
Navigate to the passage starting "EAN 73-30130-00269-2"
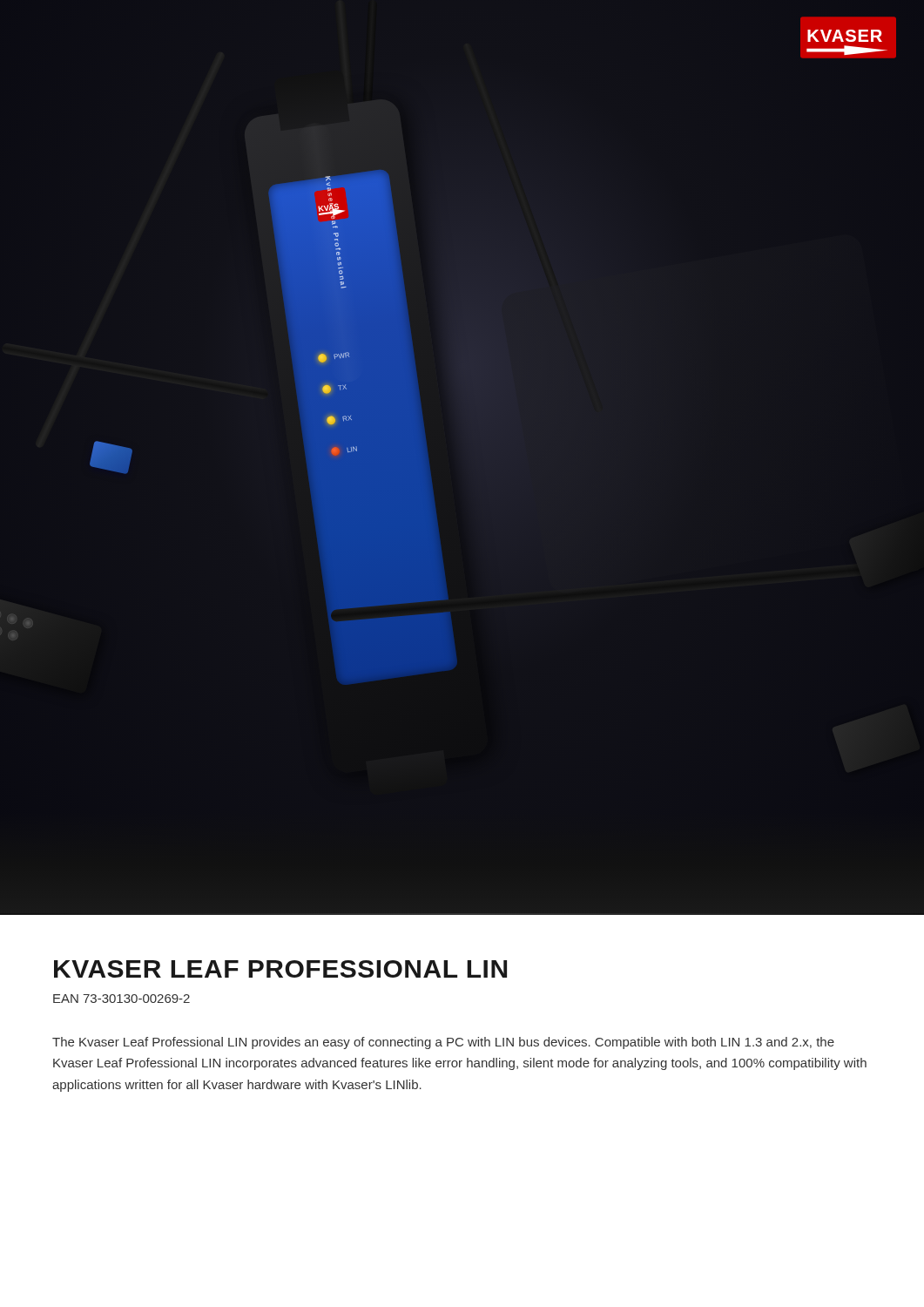[121, 998]
